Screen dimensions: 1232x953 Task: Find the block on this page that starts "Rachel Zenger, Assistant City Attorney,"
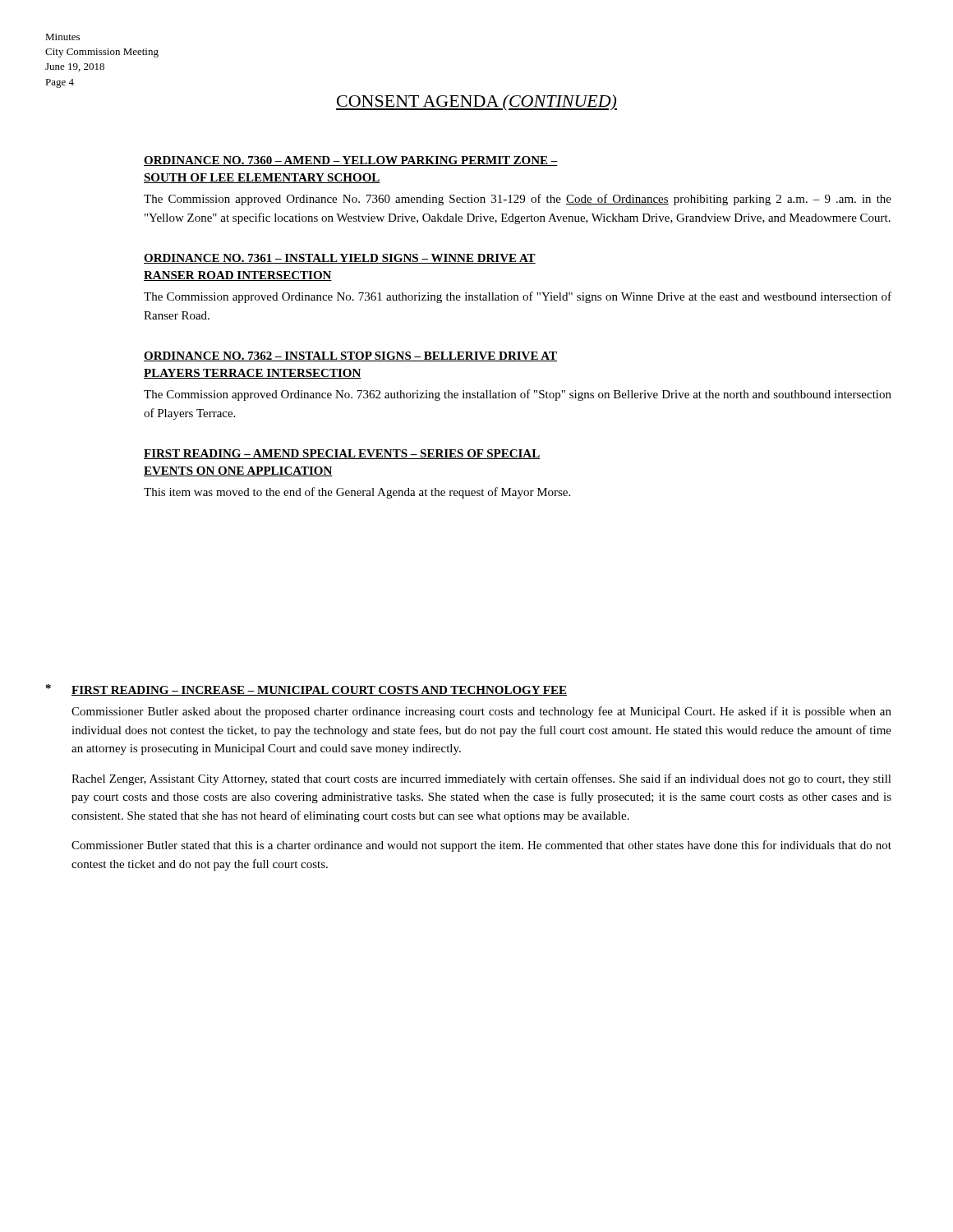(481, 797)
